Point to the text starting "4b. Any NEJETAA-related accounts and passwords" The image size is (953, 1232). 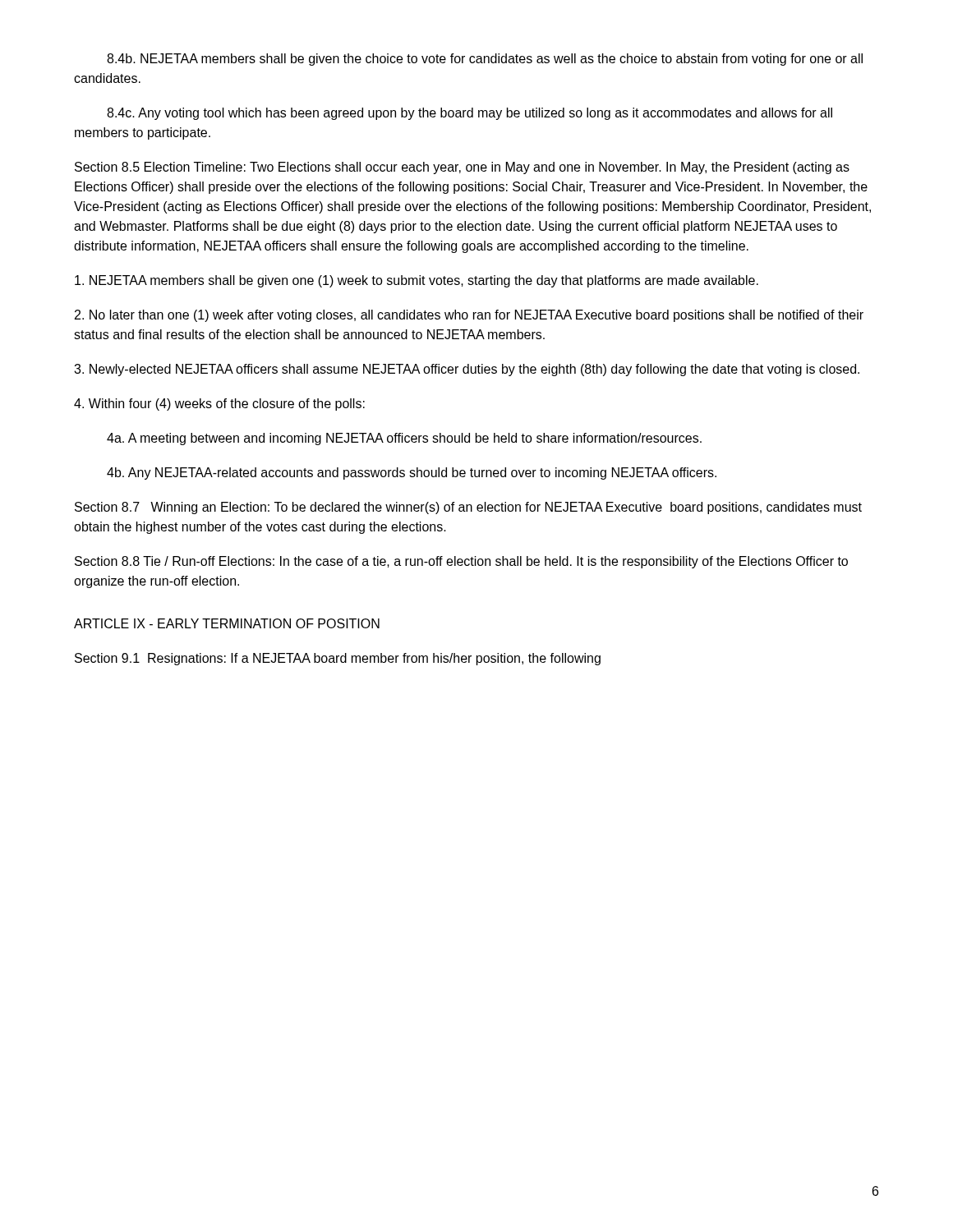coord(412,473)
